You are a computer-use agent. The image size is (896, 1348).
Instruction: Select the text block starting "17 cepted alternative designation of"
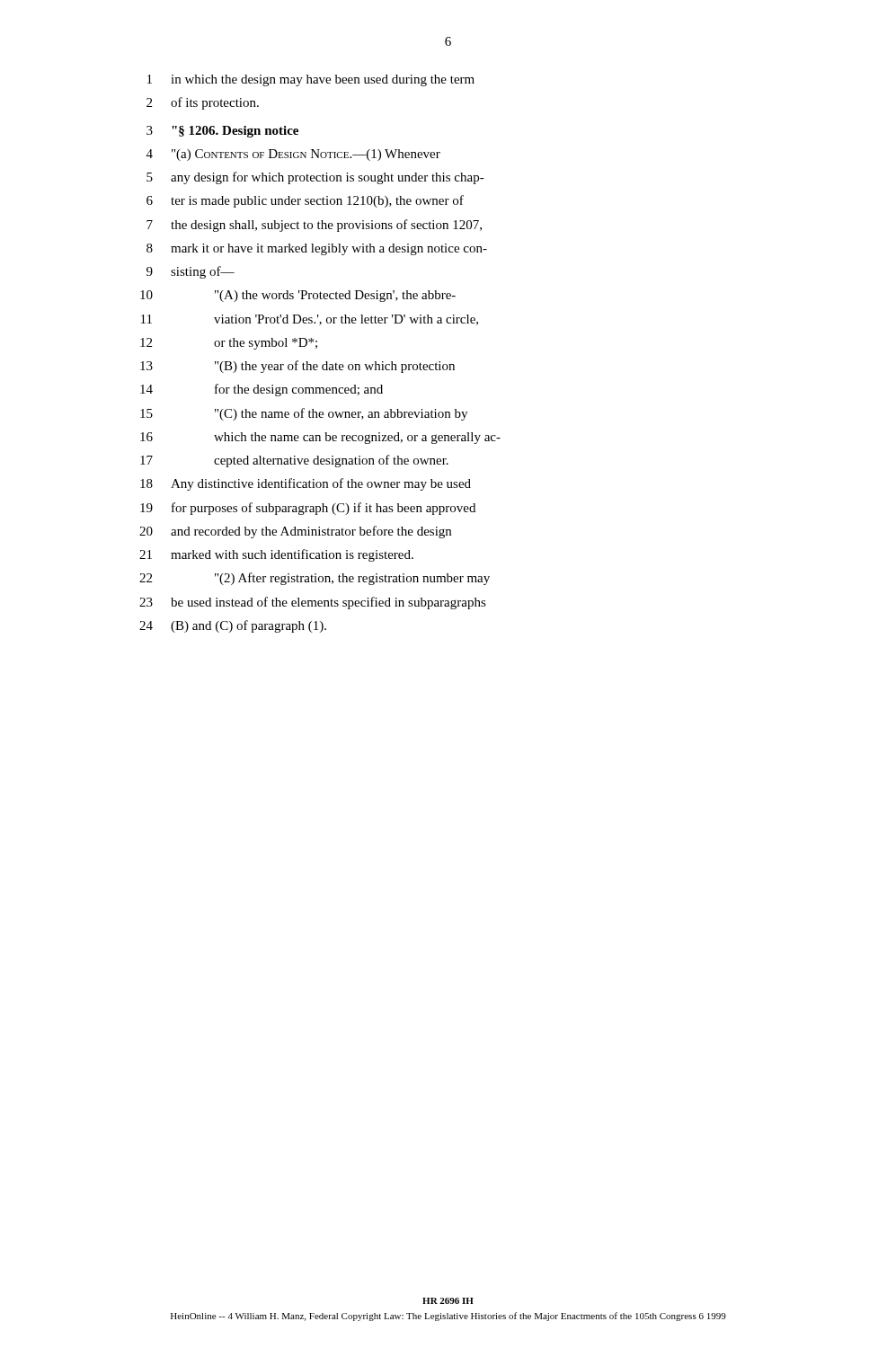pyautogui.click(x=294, y=461)
